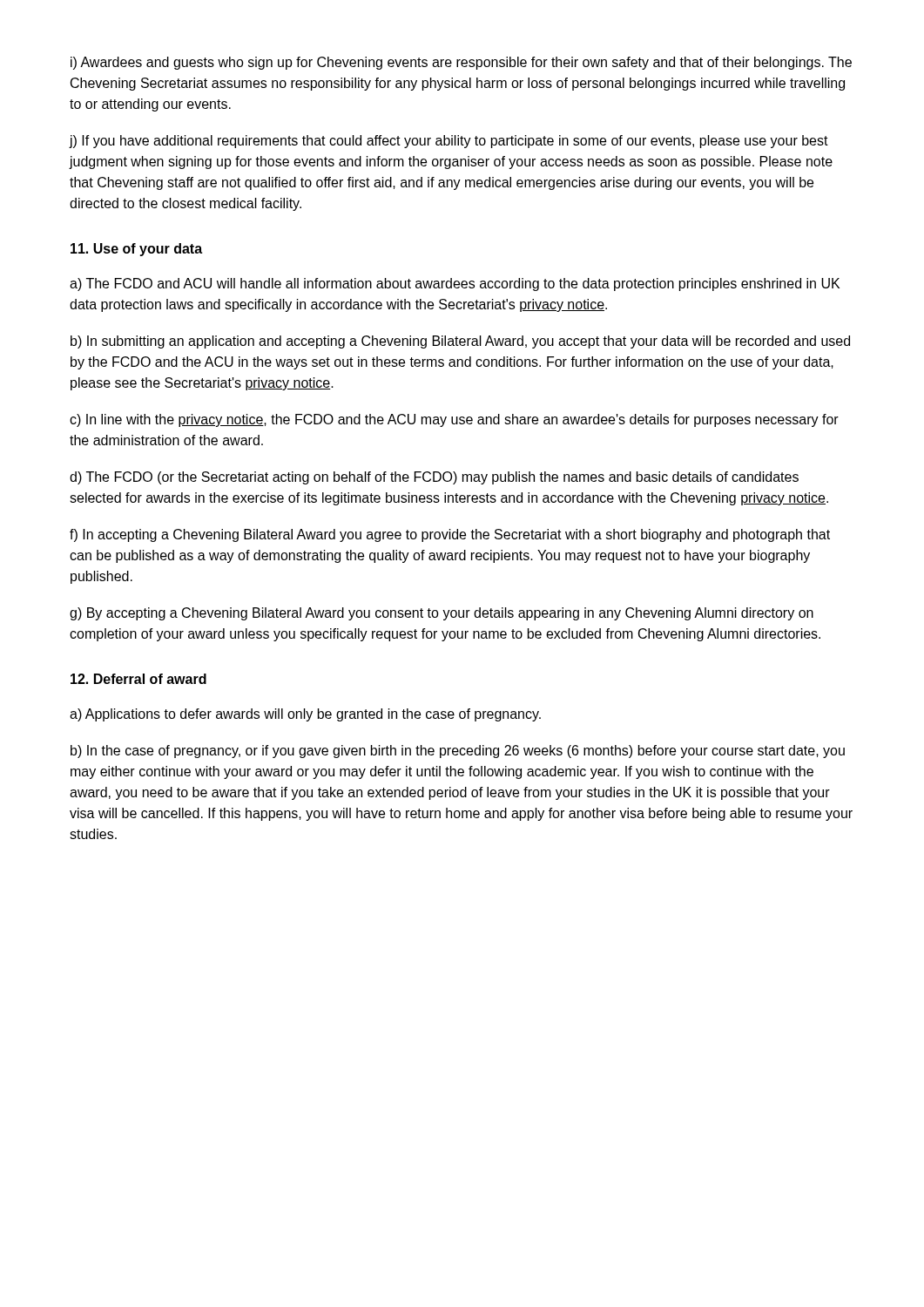Select the region starting "f) In accepting a Chevening"
Screen dimensions: 1307x924
450,555
